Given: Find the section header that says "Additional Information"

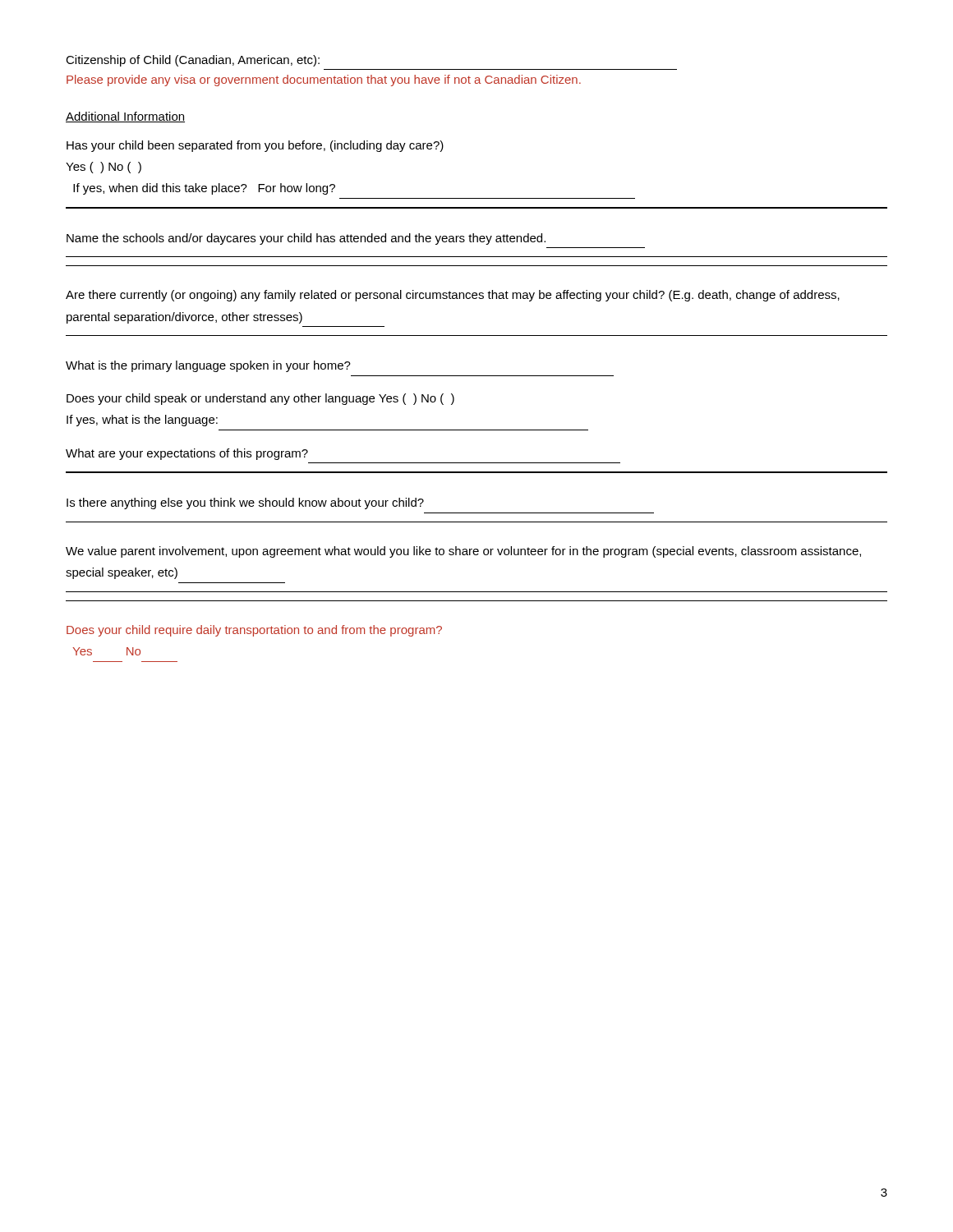Looking at the screenshot, I should point(125,116).
